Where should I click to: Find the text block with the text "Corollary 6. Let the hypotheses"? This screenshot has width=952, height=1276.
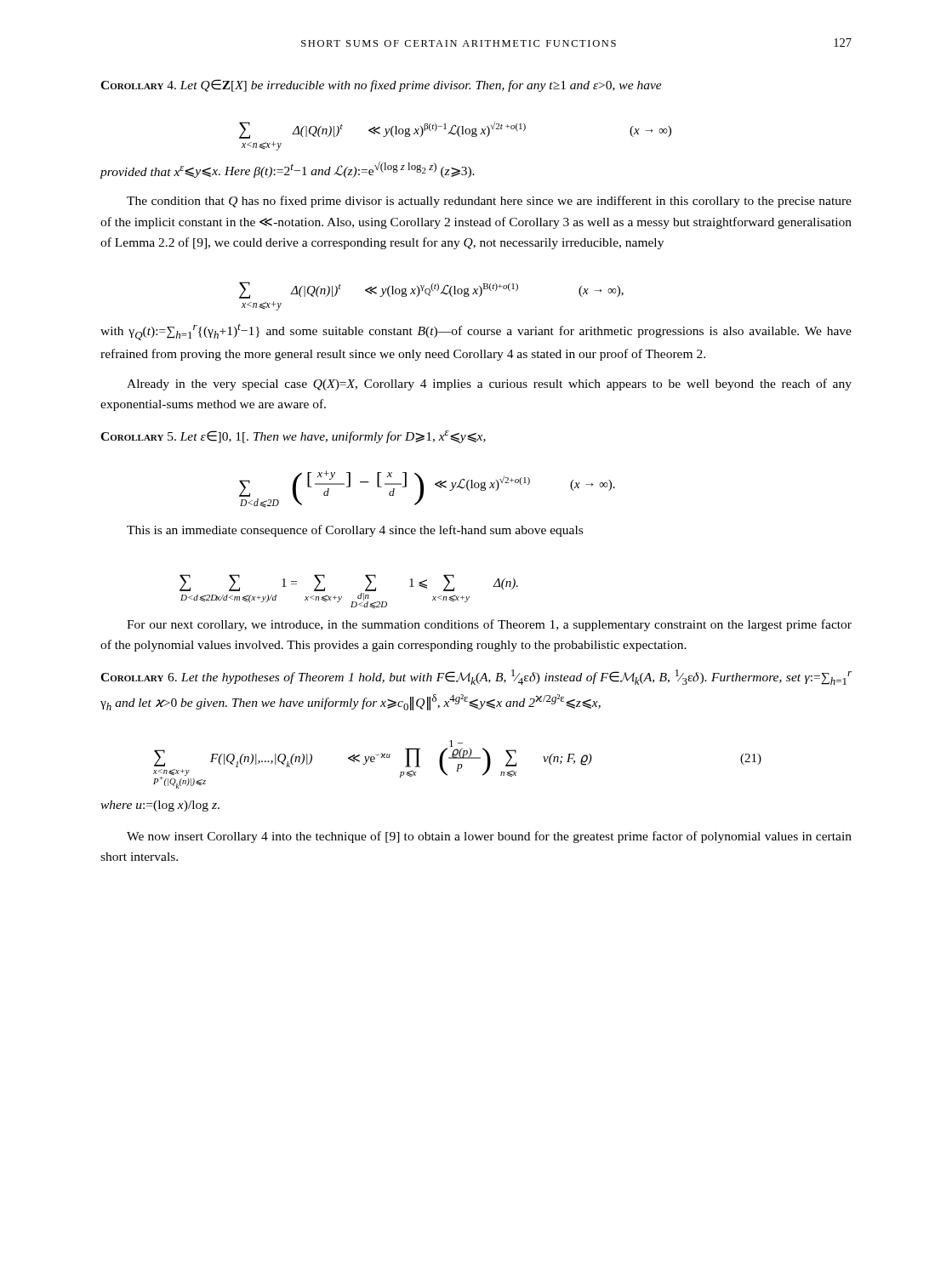coord(476,690)
